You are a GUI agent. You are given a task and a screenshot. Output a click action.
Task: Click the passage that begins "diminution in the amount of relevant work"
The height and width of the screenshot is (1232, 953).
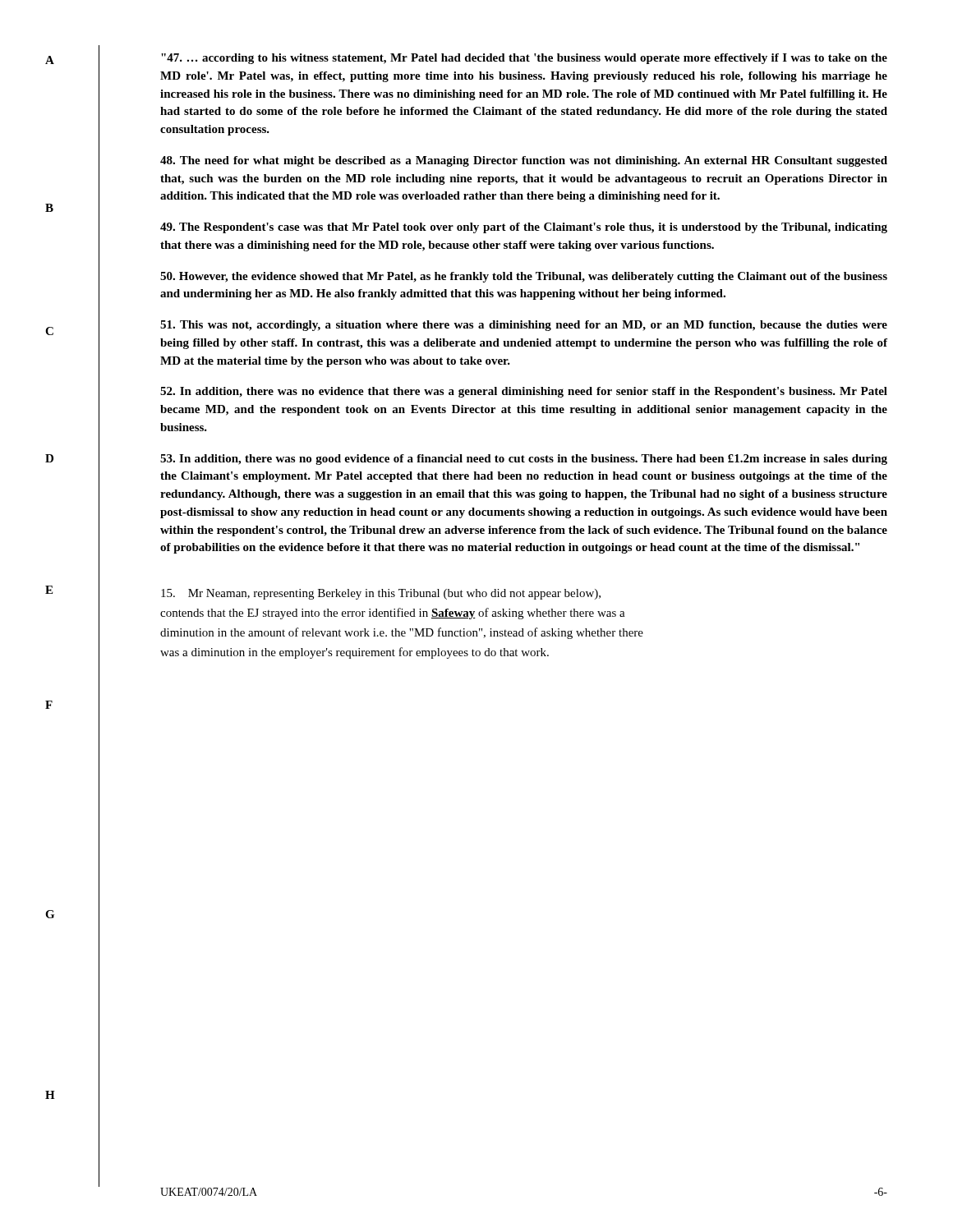coord(402,632)
